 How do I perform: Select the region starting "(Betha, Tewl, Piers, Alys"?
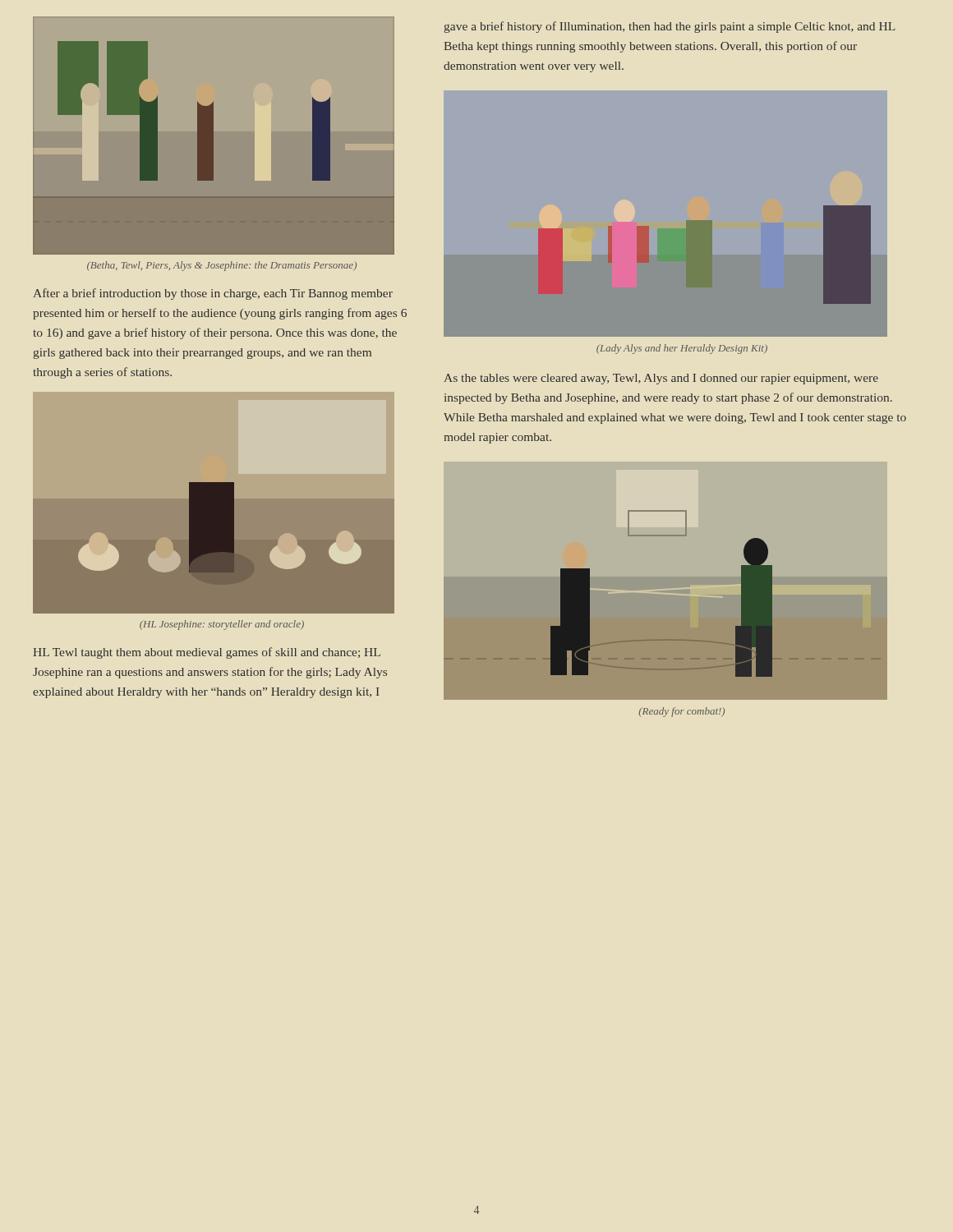coord(222,265)
